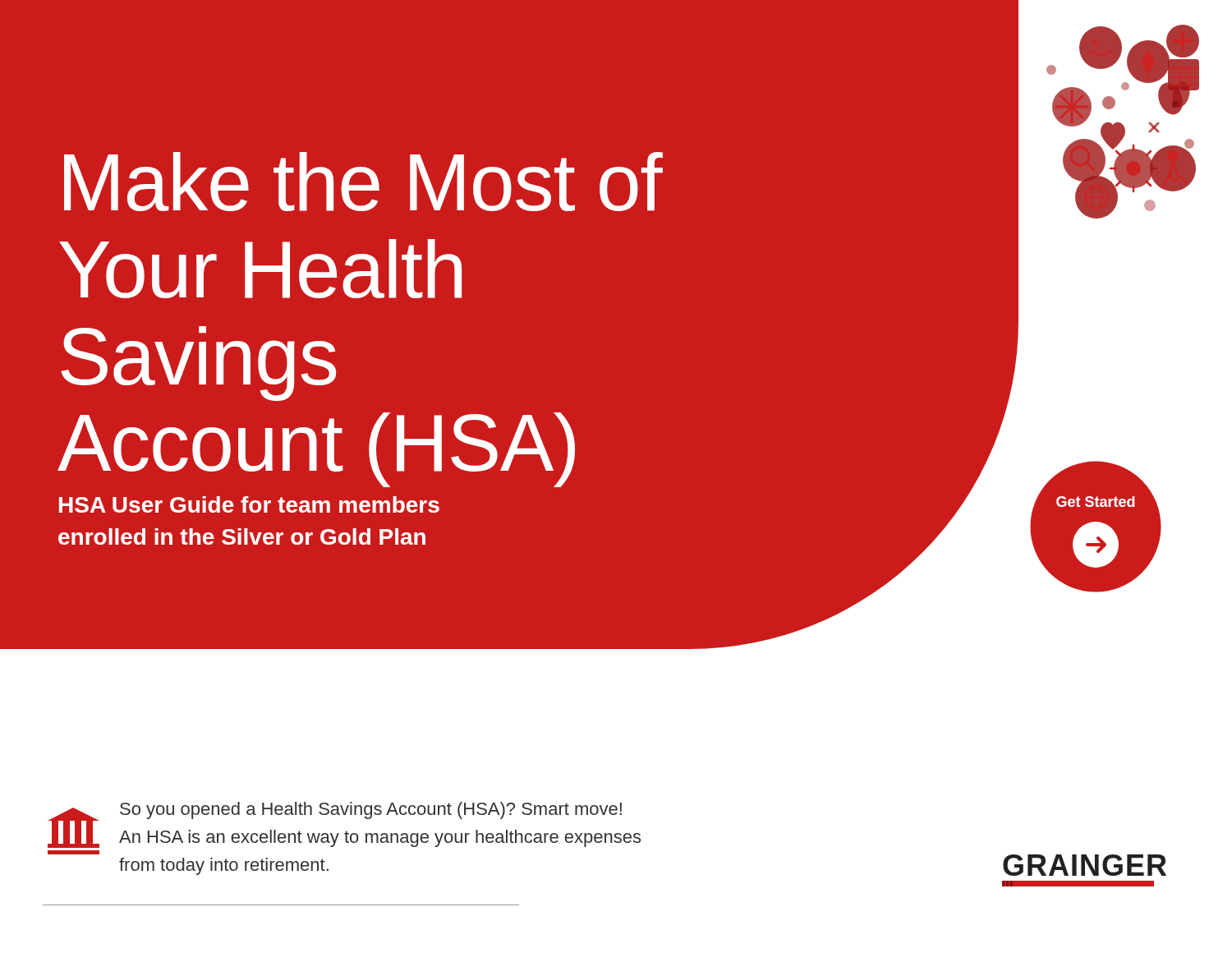Click the passage that begins "HSA User Guide for team"
1232x953 pixels.
249,521
